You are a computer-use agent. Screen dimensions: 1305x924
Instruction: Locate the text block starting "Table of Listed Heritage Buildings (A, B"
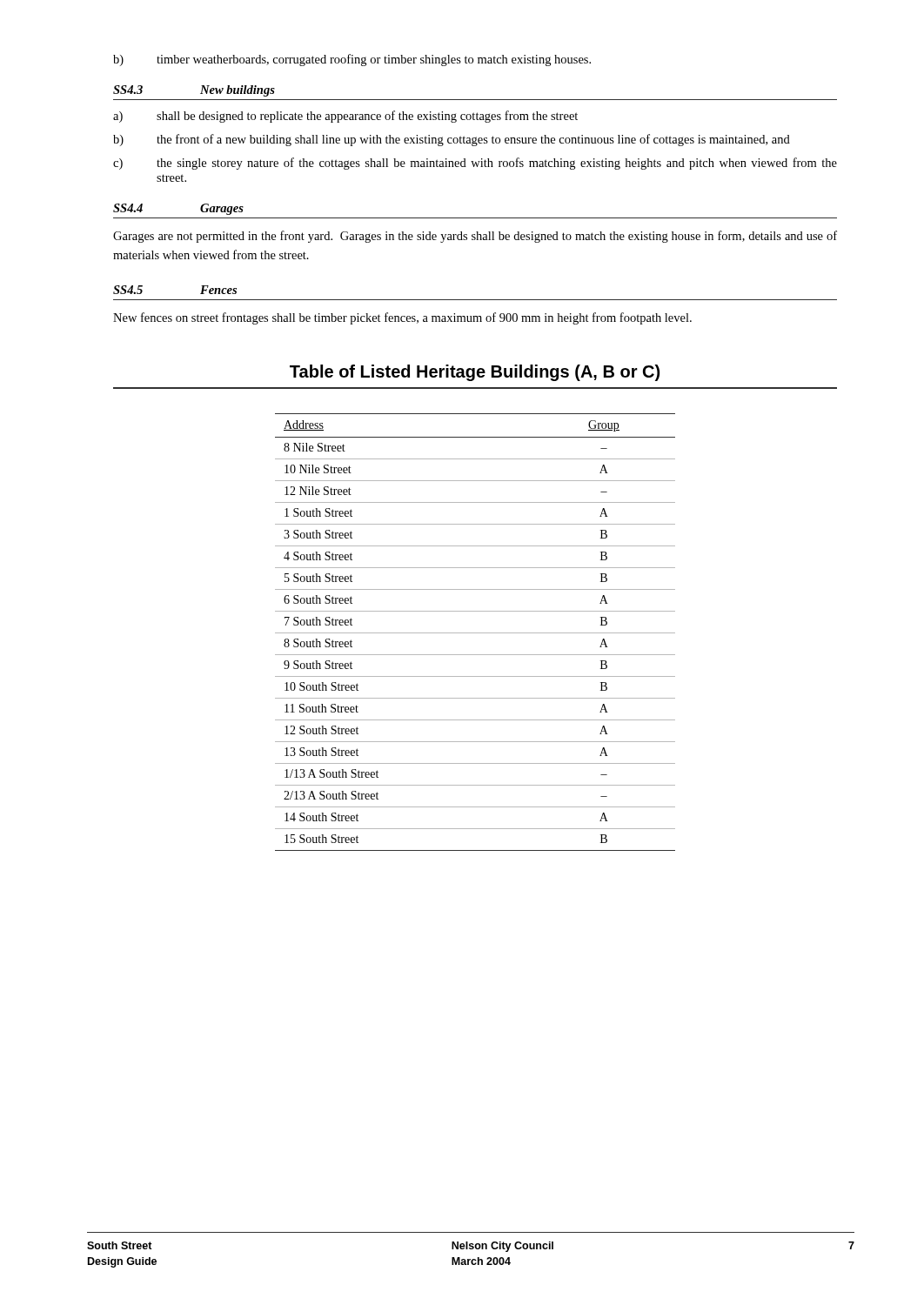(475, 372)
